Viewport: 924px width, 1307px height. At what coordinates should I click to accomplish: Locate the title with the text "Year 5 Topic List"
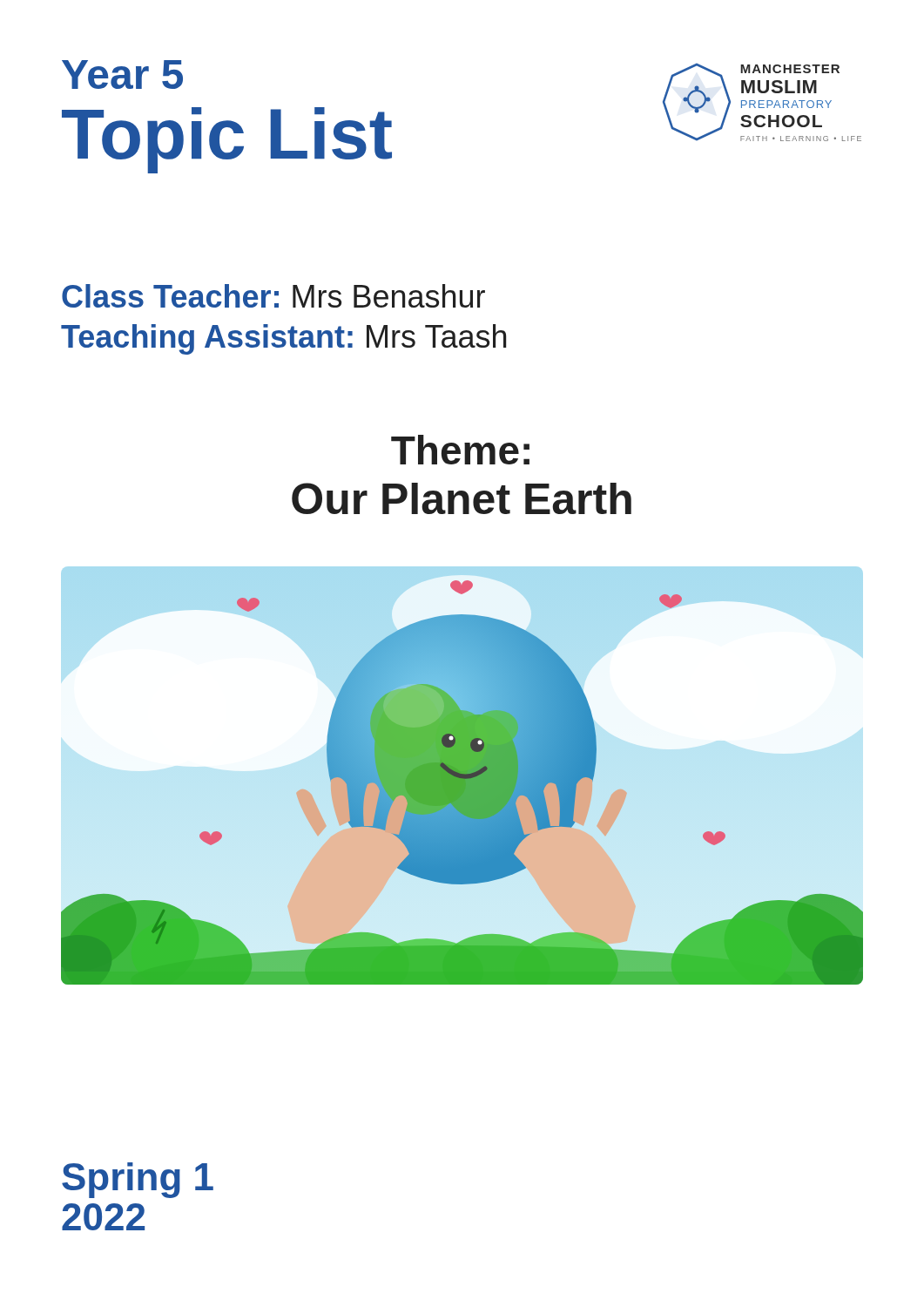pyautogui.click(x=227, y=111)
